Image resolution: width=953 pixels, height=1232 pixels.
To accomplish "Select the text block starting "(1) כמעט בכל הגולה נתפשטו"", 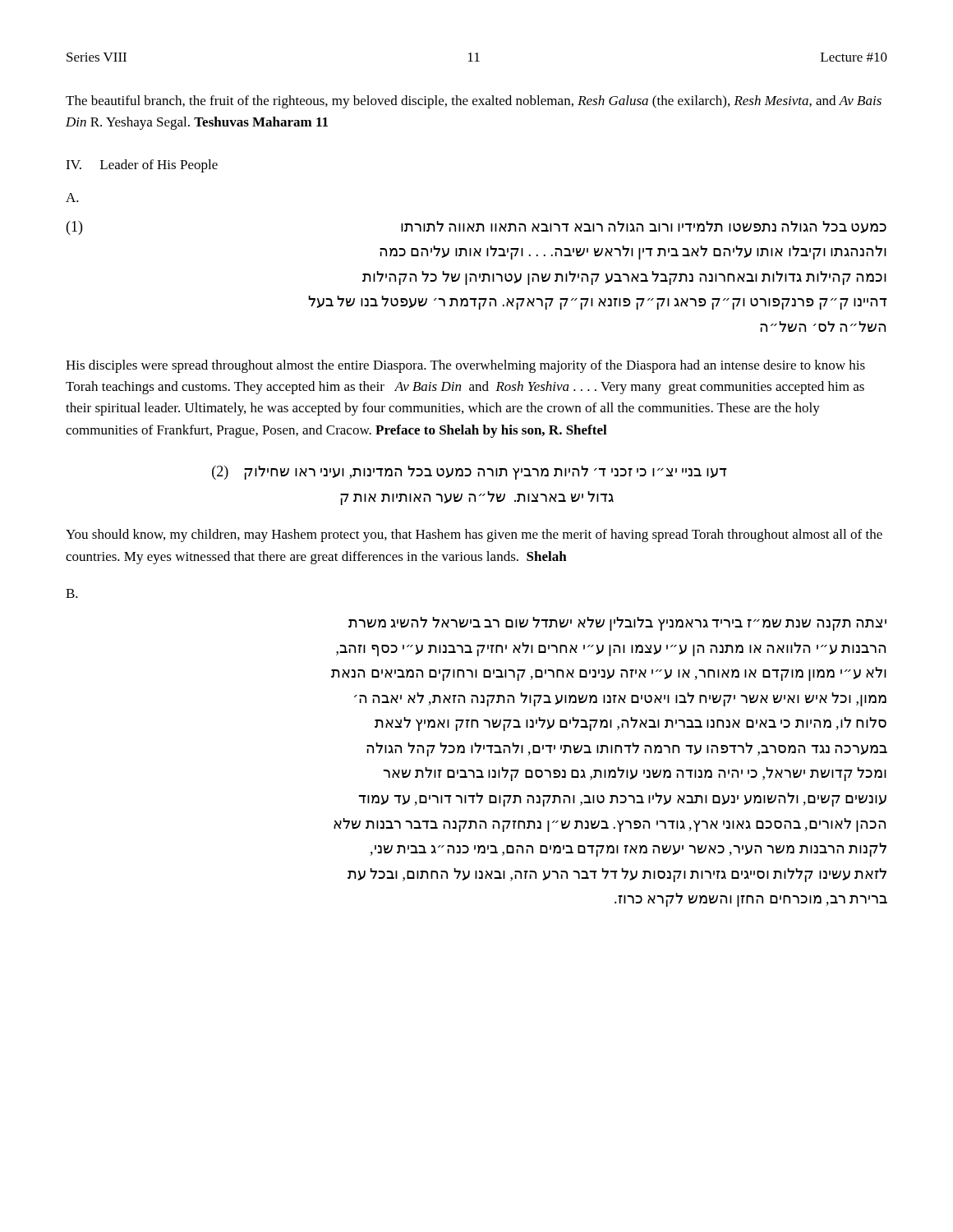I will coord(476,275).
